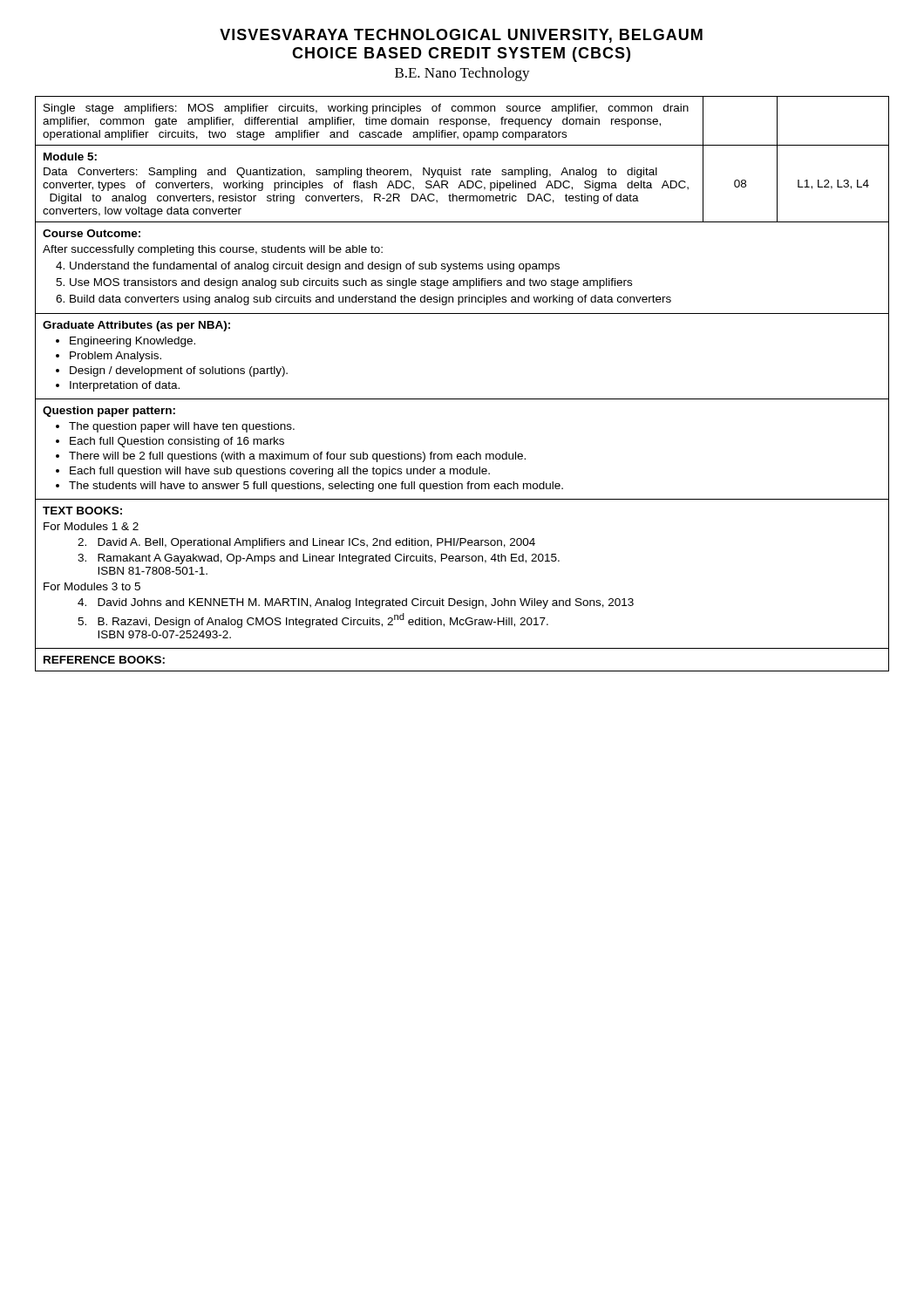924x1308 pixels.
Task: Click on the list item with the text "3. Ramakant A Gayakwad, Op-Amps and Linear"
Action: [x=319, y=564]
